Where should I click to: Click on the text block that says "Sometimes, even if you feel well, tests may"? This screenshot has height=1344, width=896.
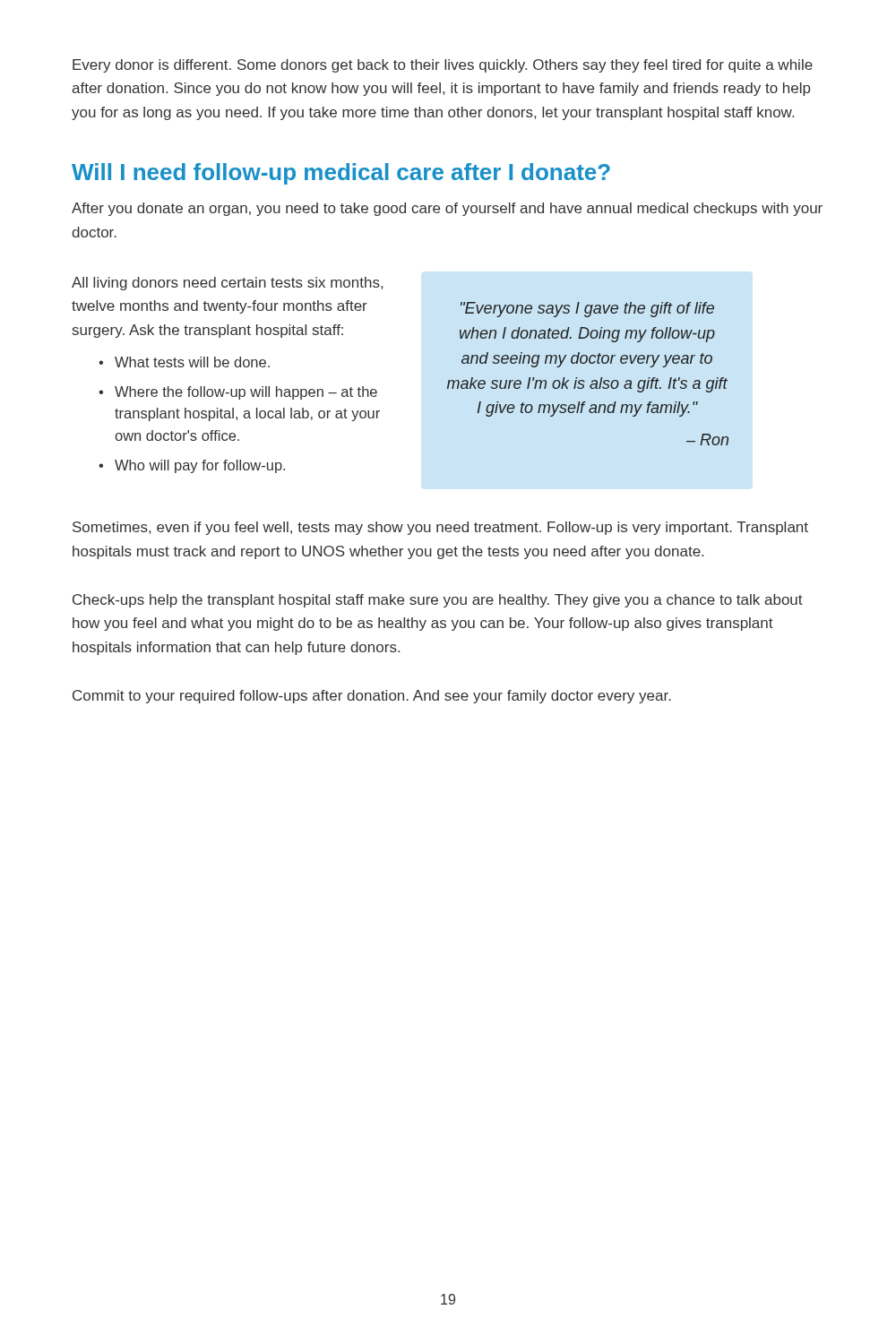coord(440,539)
